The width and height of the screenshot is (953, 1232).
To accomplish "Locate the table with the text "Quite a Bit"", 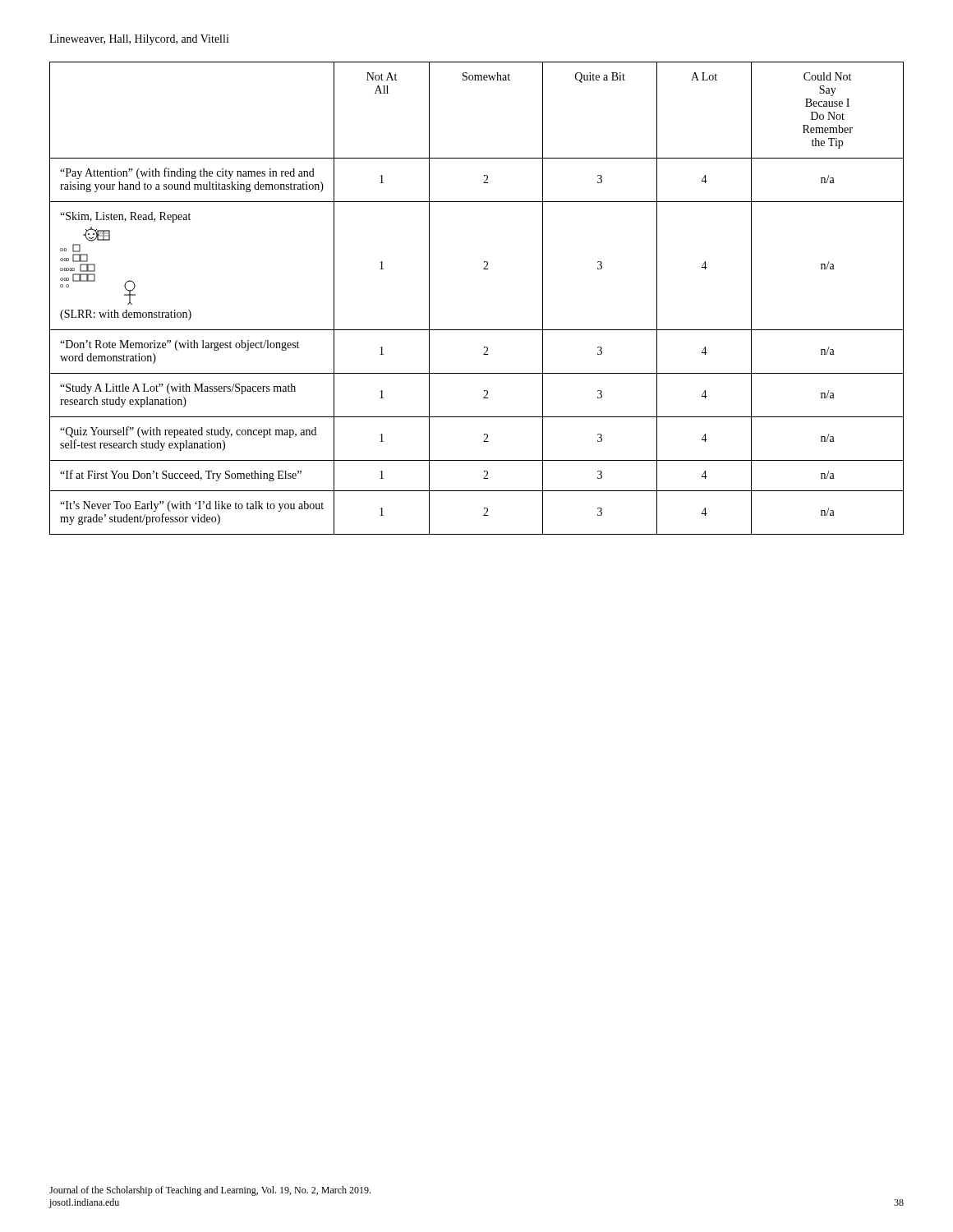I will (x=476, y=298).
